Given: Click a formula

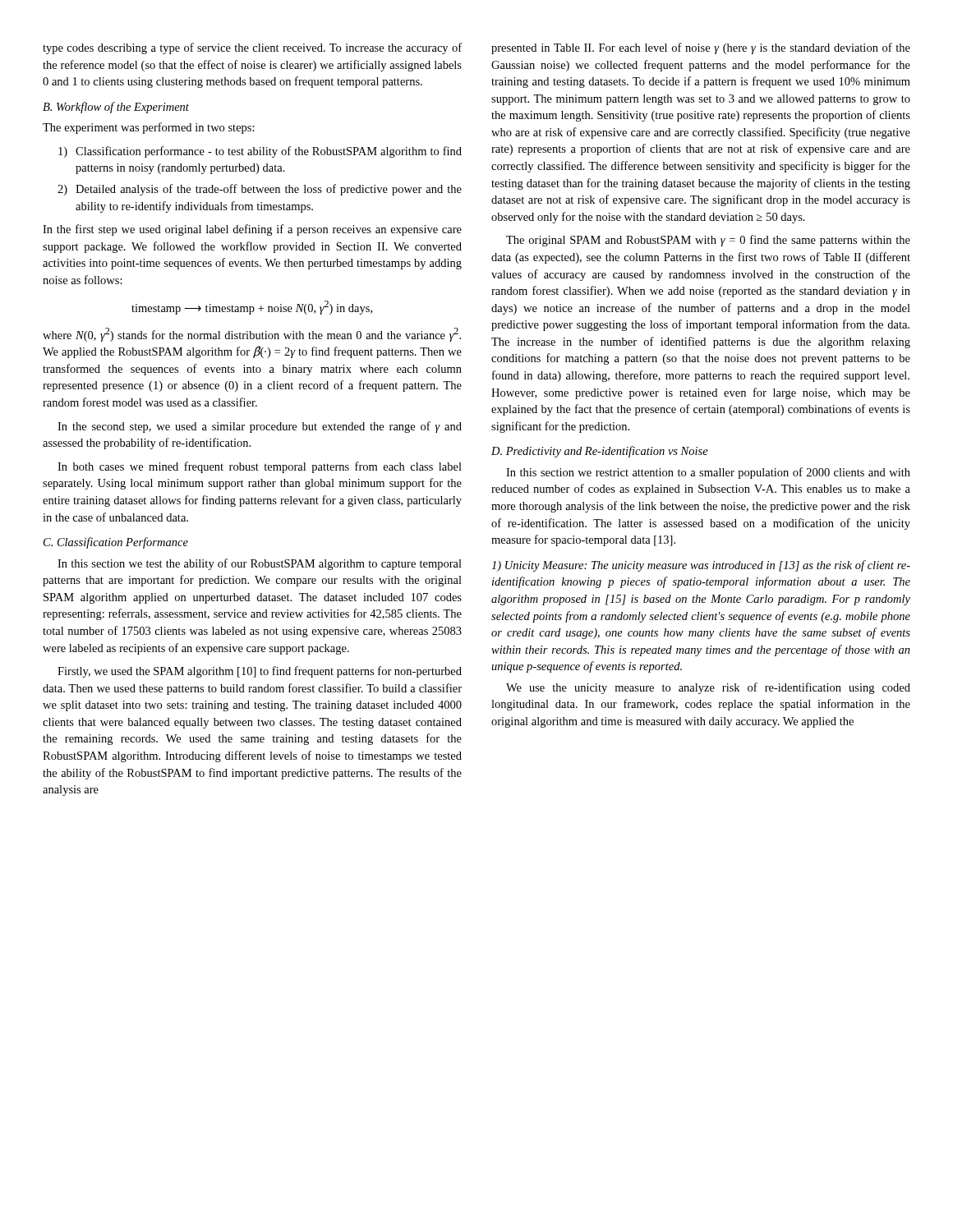Looking at the screenshot, I should coord(252,306).
